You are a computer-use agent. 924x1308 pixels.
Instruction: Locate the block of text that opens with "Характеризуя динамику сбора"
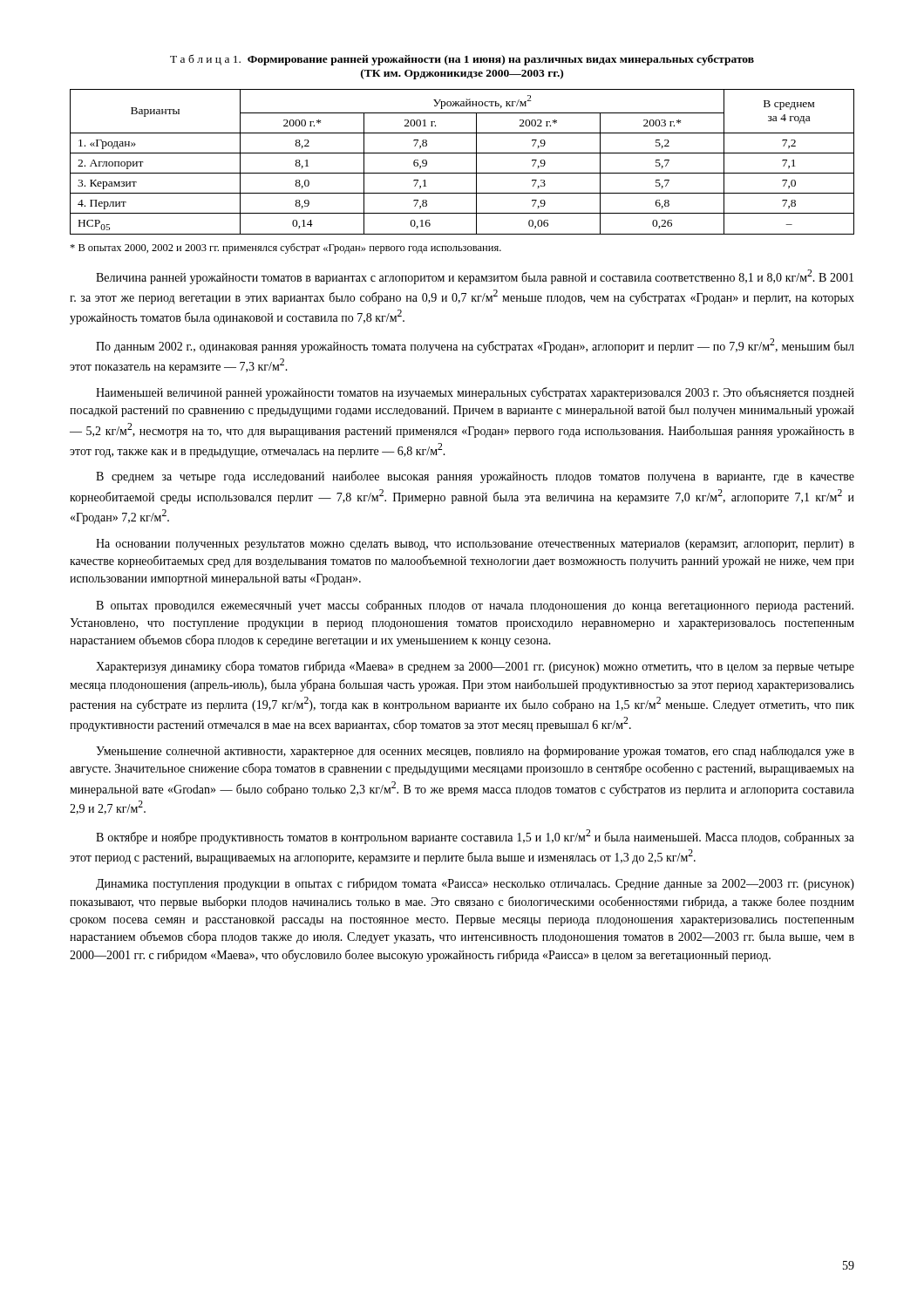tap(462, 696)
